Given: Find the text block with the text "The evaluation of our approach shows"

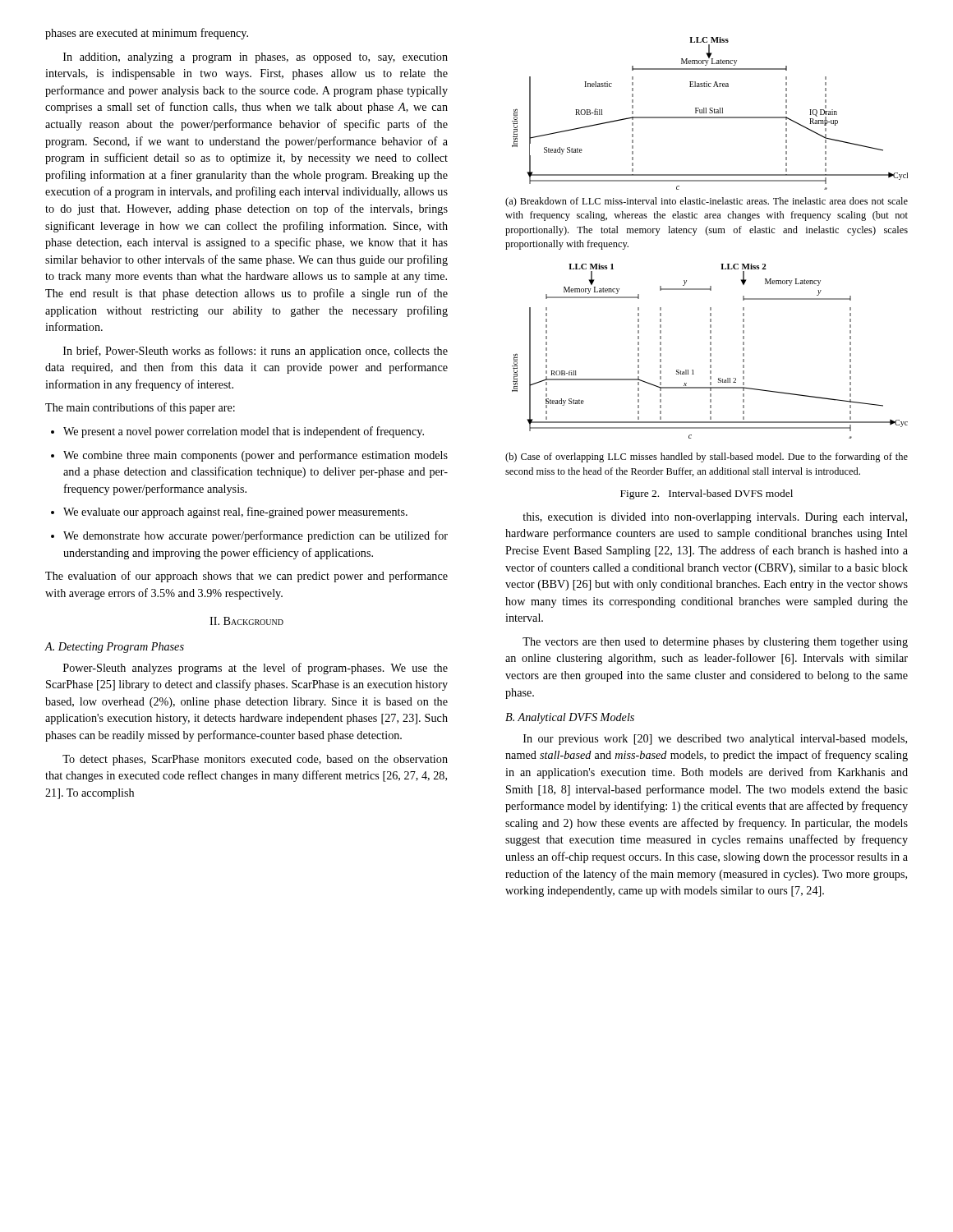Looking at the screenshot, I should (x=246, y=585).
